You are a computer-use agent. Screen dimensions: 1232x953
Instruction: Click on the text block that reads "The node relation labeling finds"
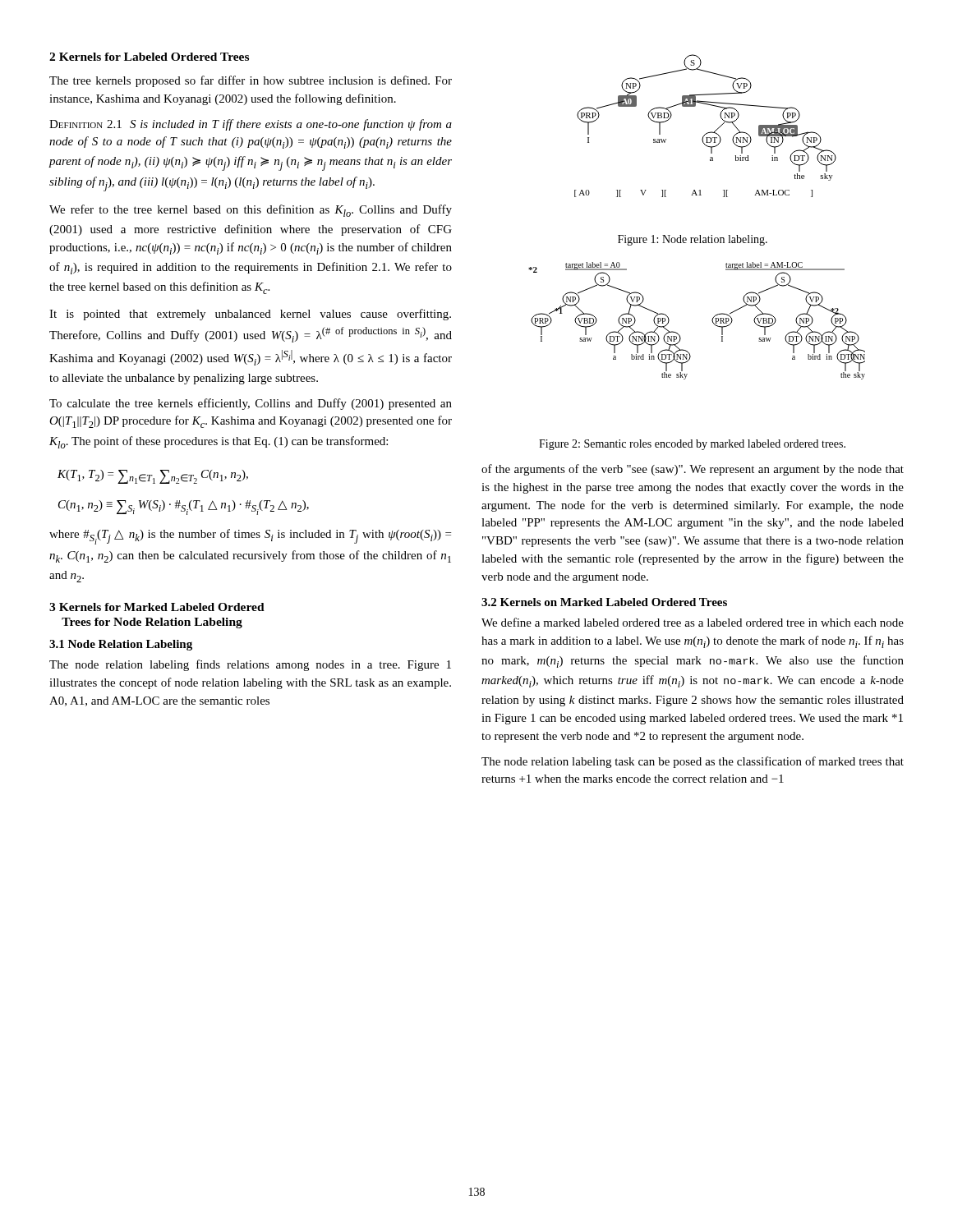pyautogui.click(x=251, y=683)
